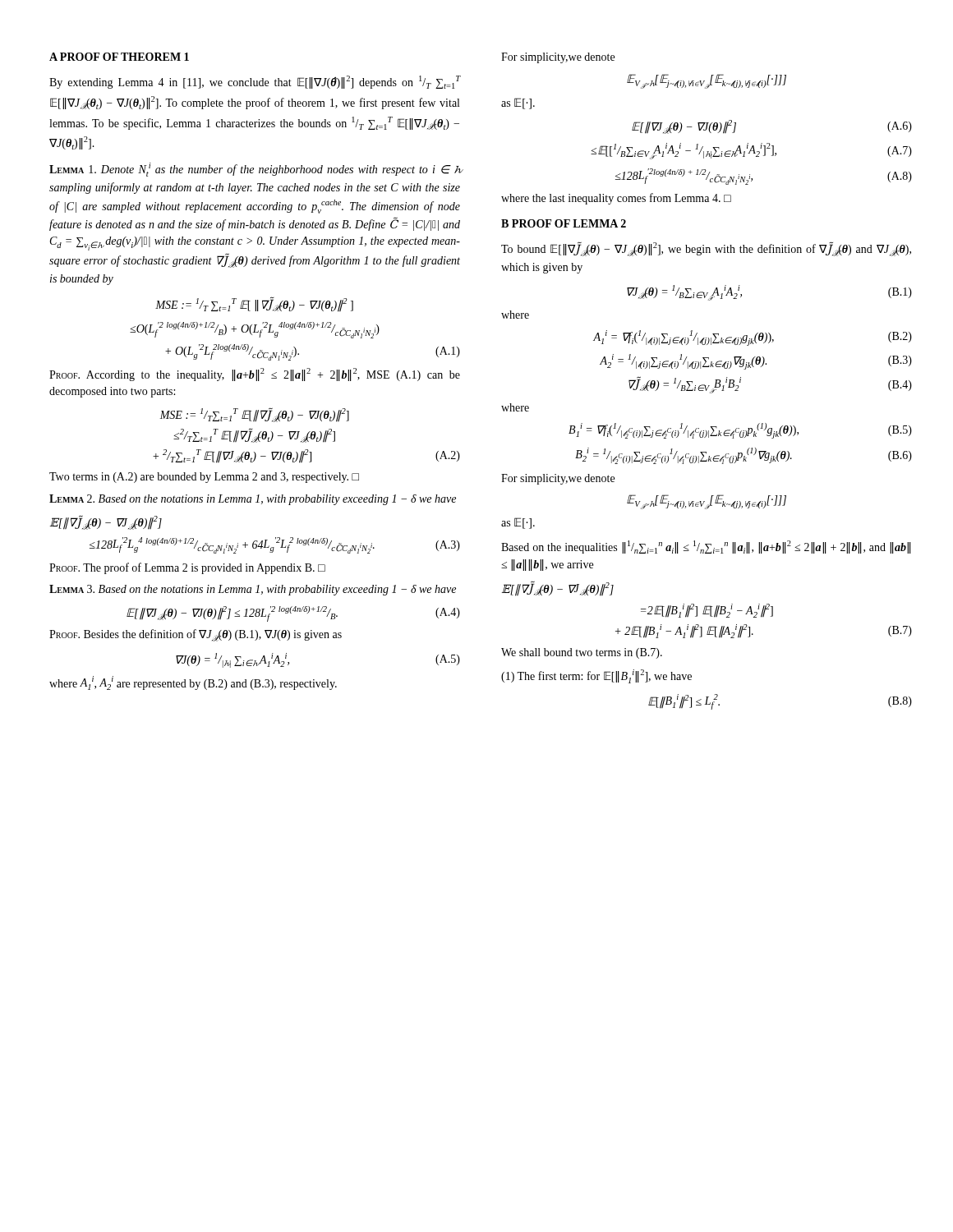953x1232 pixels.
Task: Click on the formula containing "𝔼[‖∇J̃𝒳(θ) − ∇J𝒳(θ)‖2] =2𝔼[‖B1i‖2] 𝔼[‖B2i − A2i‖2]"
Action: click(707, 610)
